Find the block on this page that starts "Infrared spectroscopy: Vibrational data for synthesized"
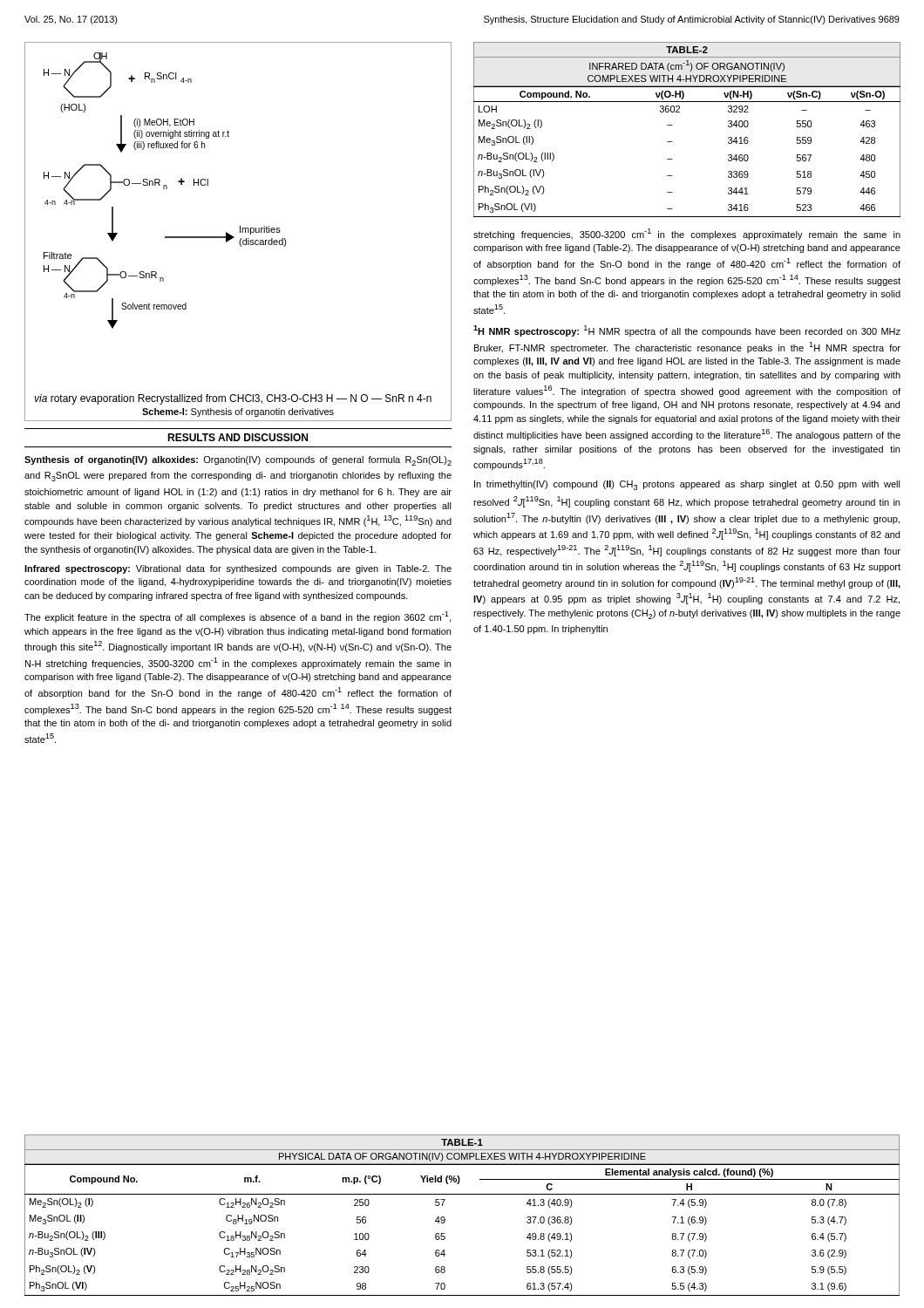The image size is (924, 1308). 238,582
